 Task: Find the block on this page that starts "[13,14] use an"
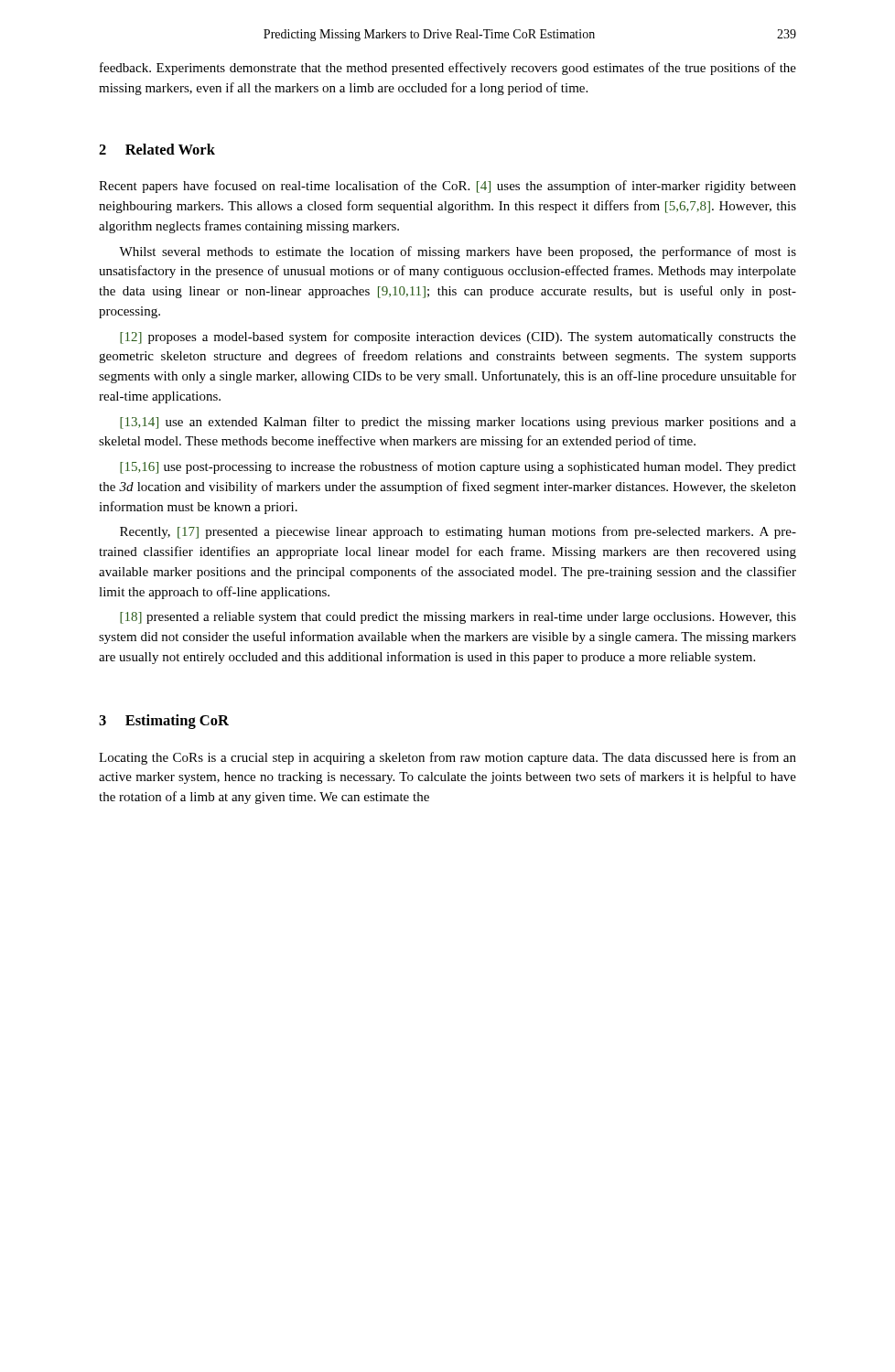[448, 431]
